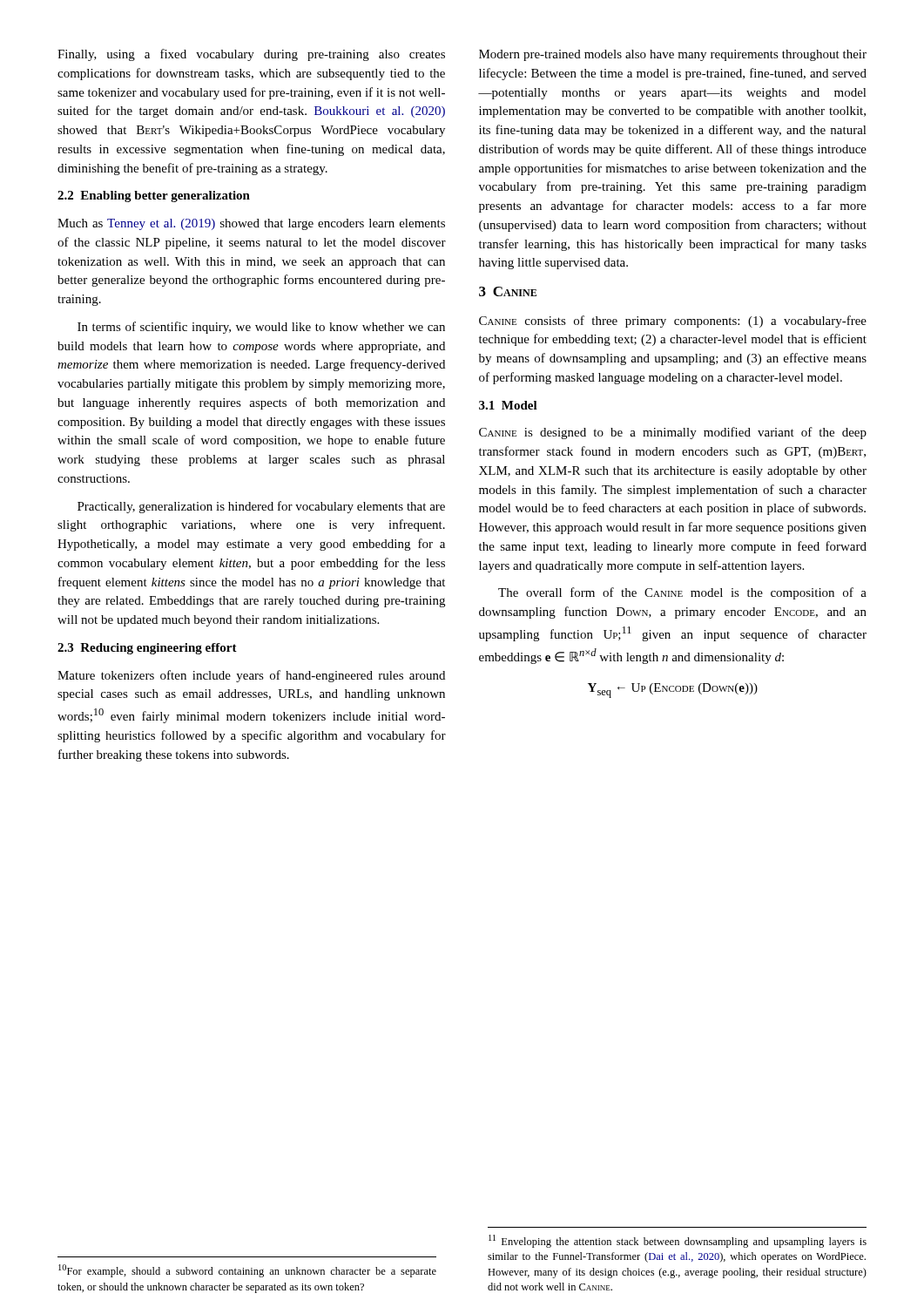This screenshot has height=1307, width=924.
Task: Find the footnote with the text "11 Enveloping the attention stack between"
Action: click(677, 1263)
